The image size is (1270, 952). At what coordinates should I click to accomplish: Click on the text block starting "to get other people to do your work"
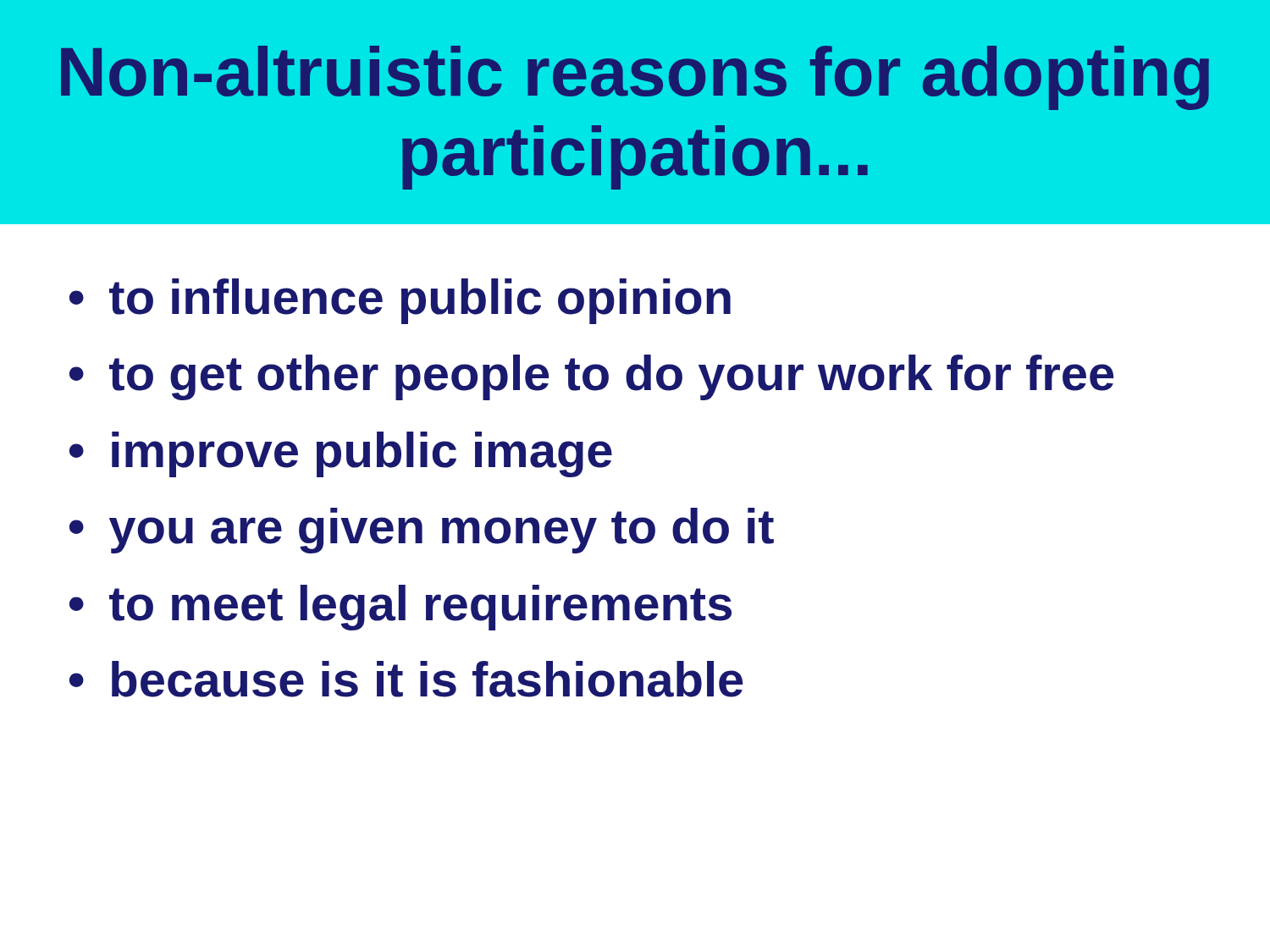pyautogui.click(x=612, y=373)
